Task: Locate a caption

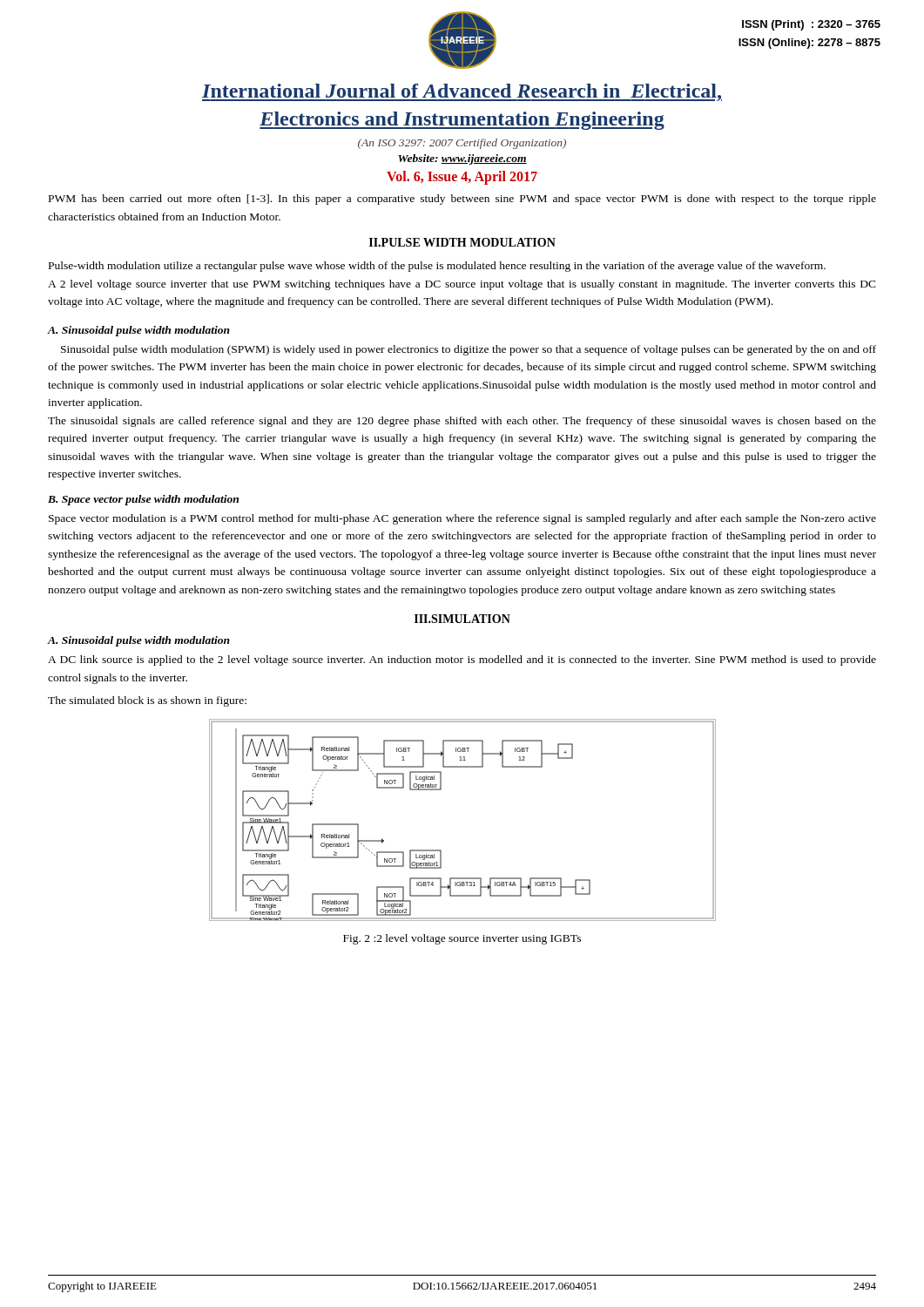Action: click(x=462, y=938)
